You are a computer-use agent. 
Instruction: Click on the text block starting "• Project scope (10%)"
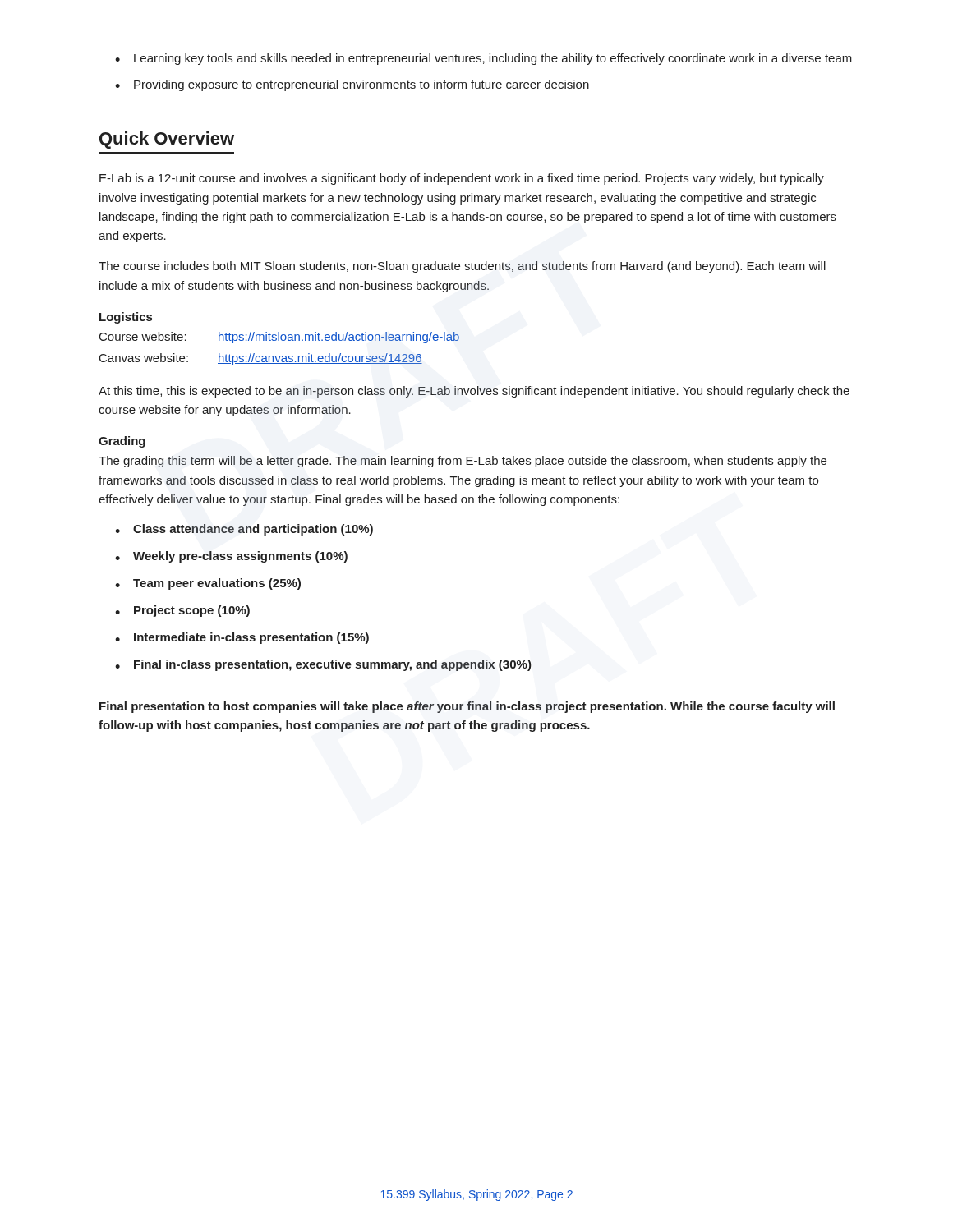coord(183,613)
